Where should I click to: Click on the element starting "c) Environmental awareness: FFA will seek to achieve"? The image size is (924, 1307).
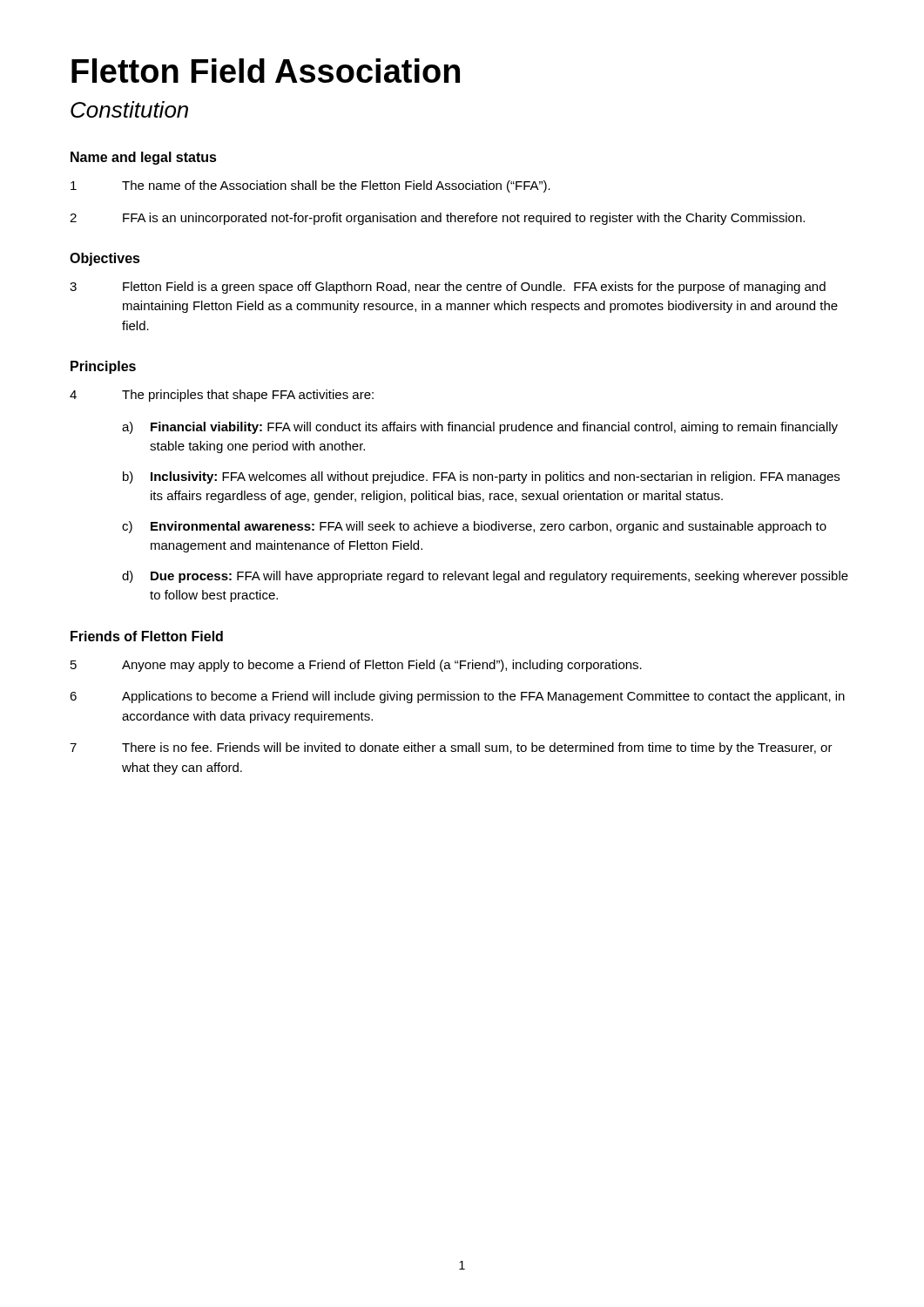tap(488, 536)
